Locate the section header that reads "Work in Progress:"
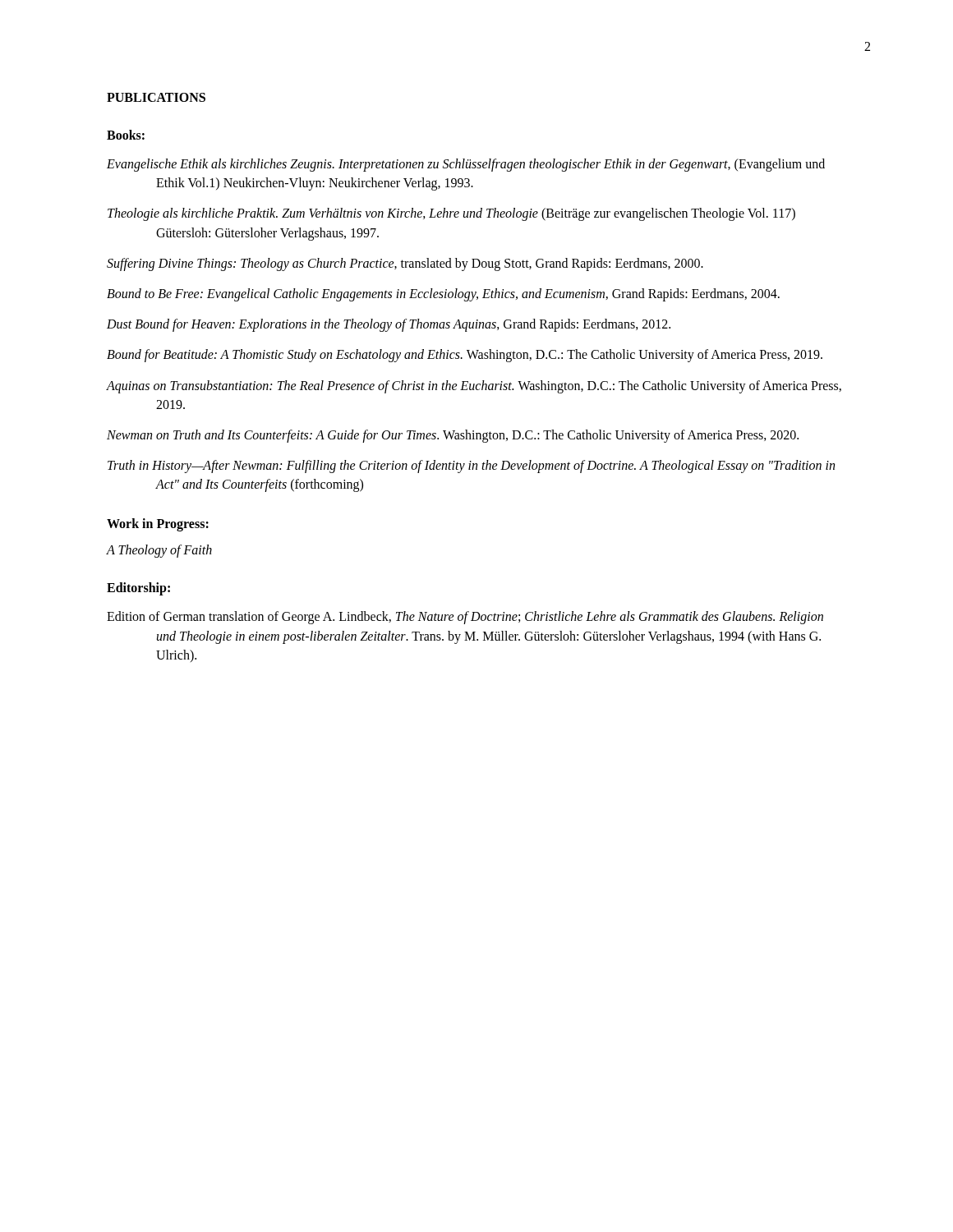Viewport: 953px width, 1232px height. [x=158, y=524]
